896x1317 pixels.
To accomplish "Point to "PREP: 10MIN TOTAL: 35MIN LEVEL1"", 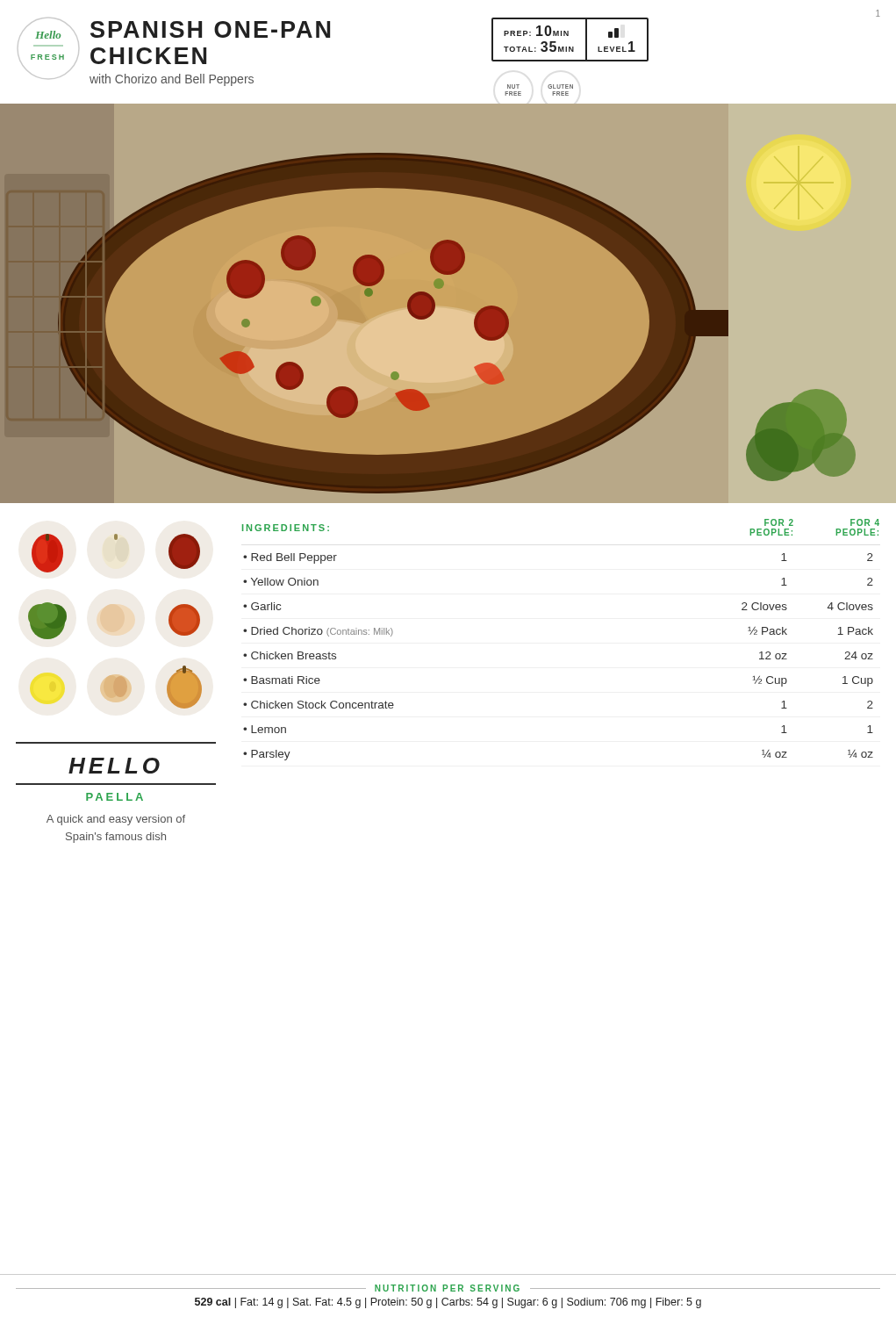I will click(x=570, y=40).
